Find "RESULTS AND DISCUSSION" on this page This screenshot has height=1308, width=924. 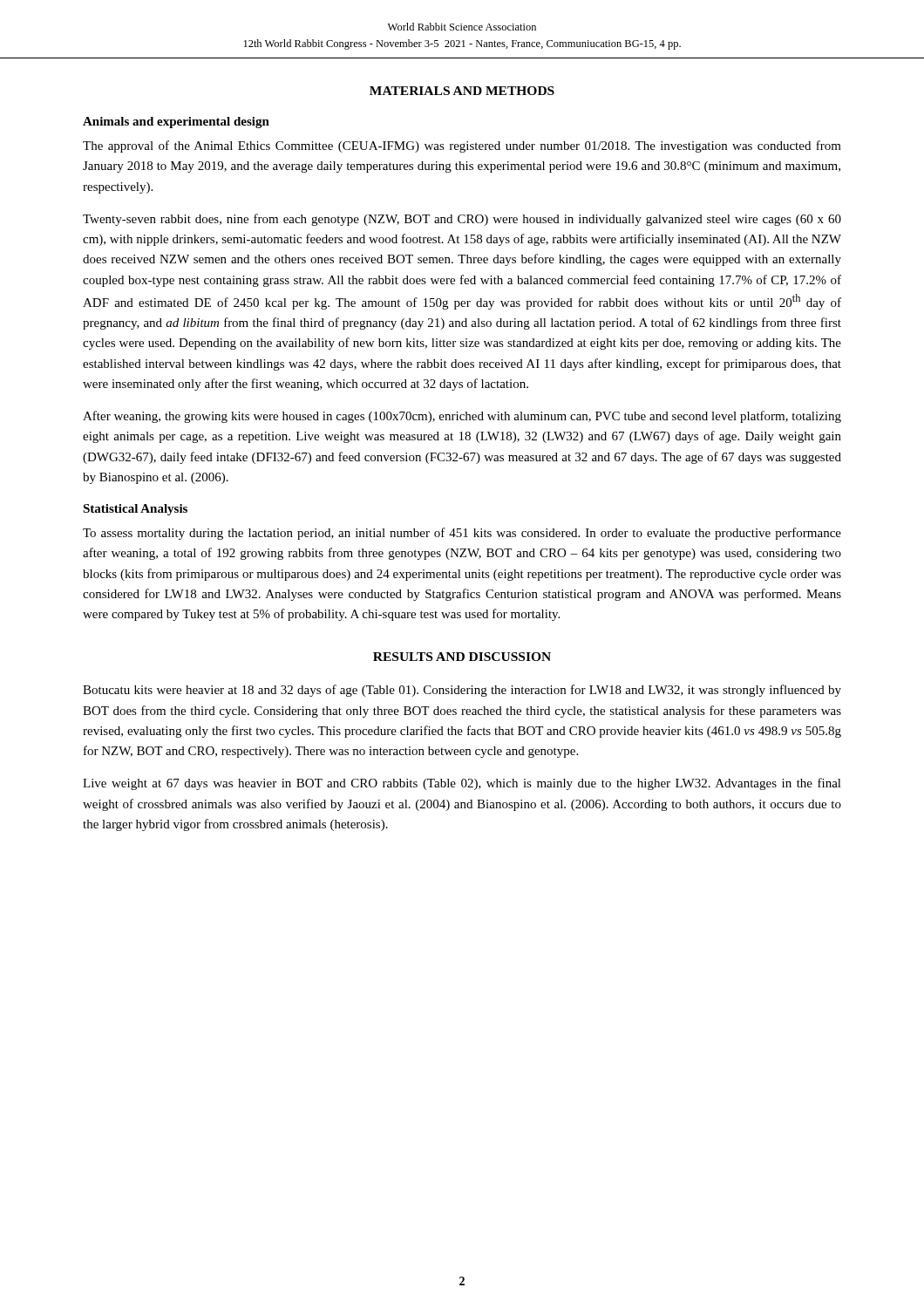[x=462, y=656]
